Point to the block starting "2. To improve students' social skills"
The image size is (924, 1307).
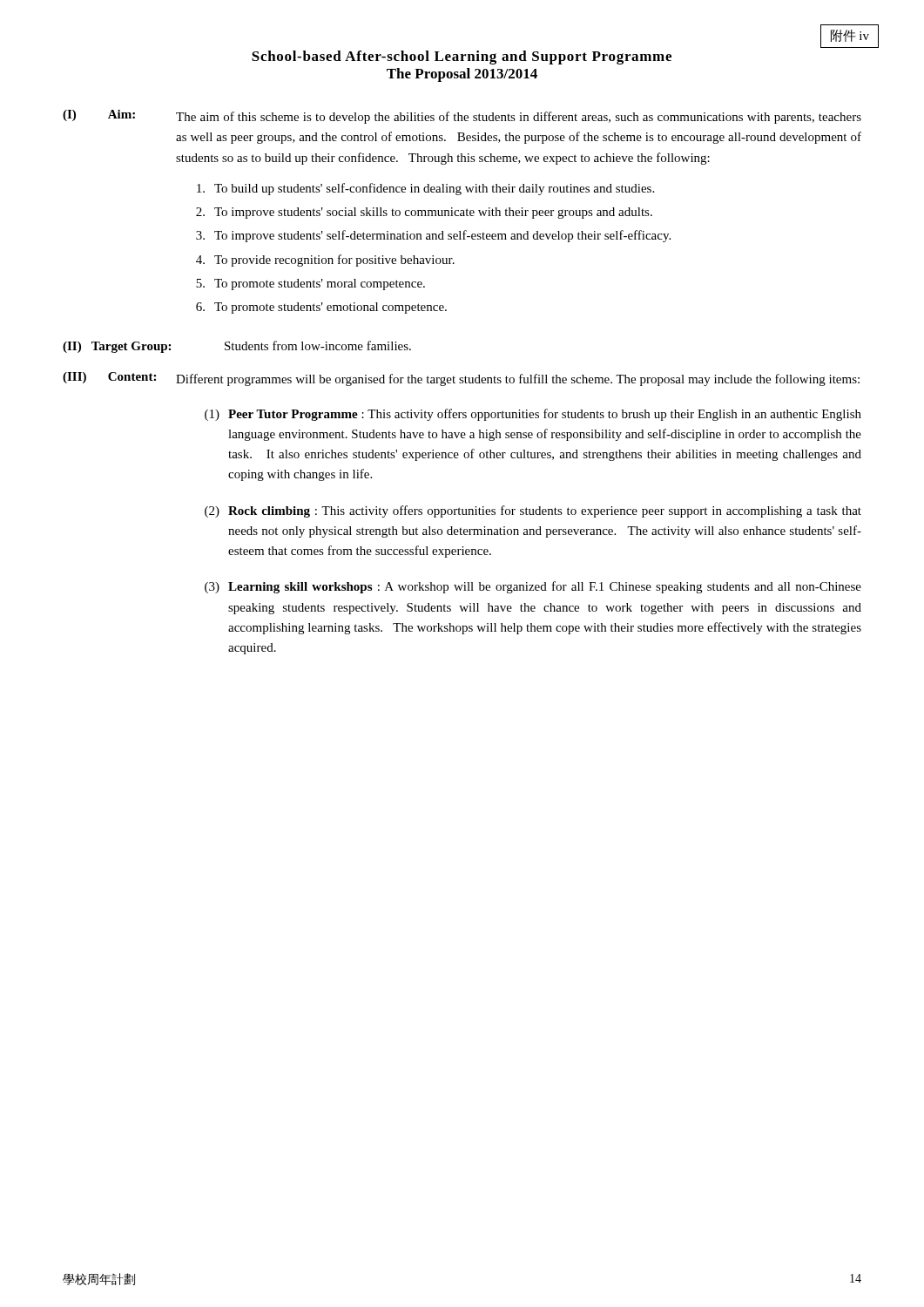click(x=519, y=212)
